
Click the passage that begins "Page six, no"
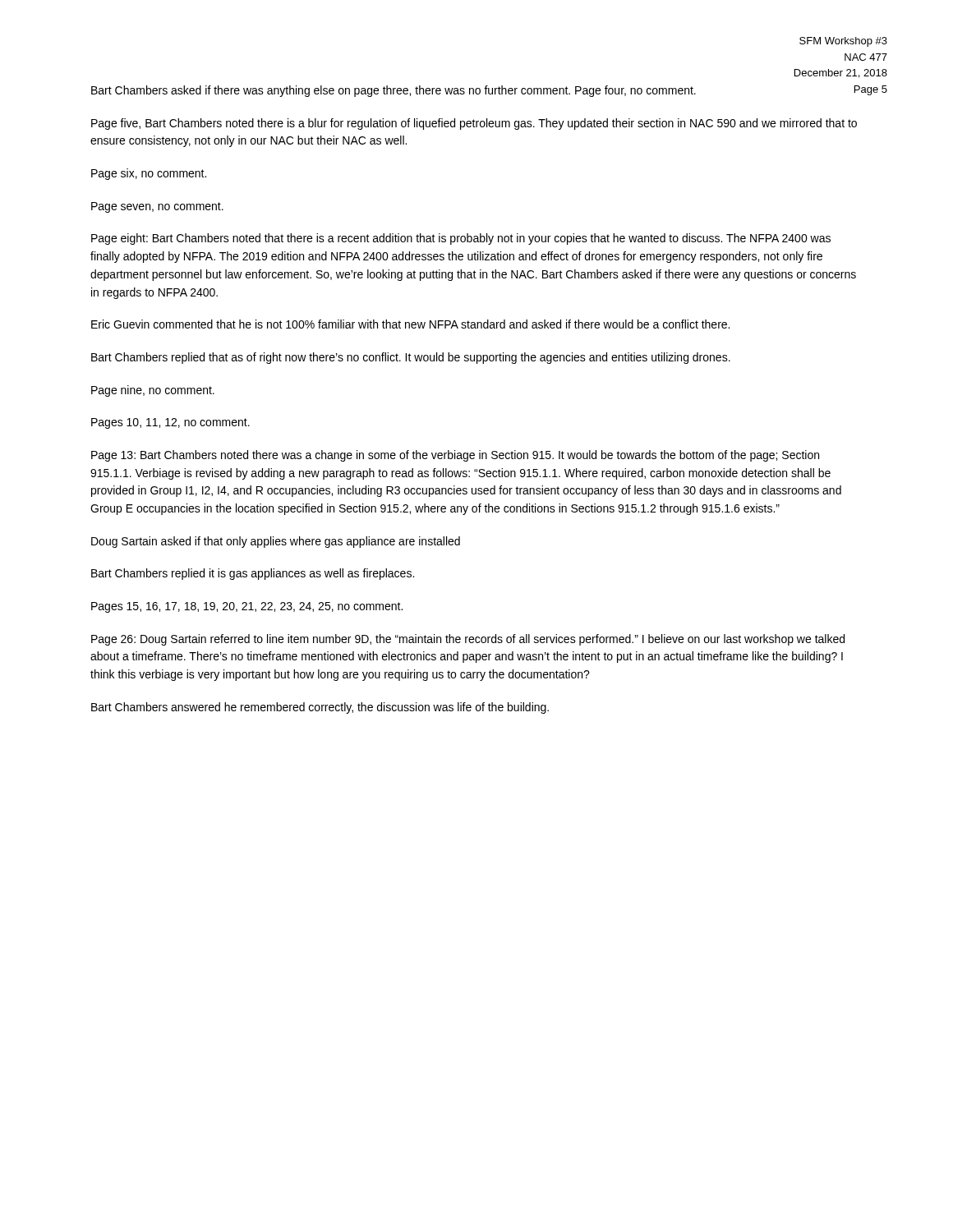149,173
